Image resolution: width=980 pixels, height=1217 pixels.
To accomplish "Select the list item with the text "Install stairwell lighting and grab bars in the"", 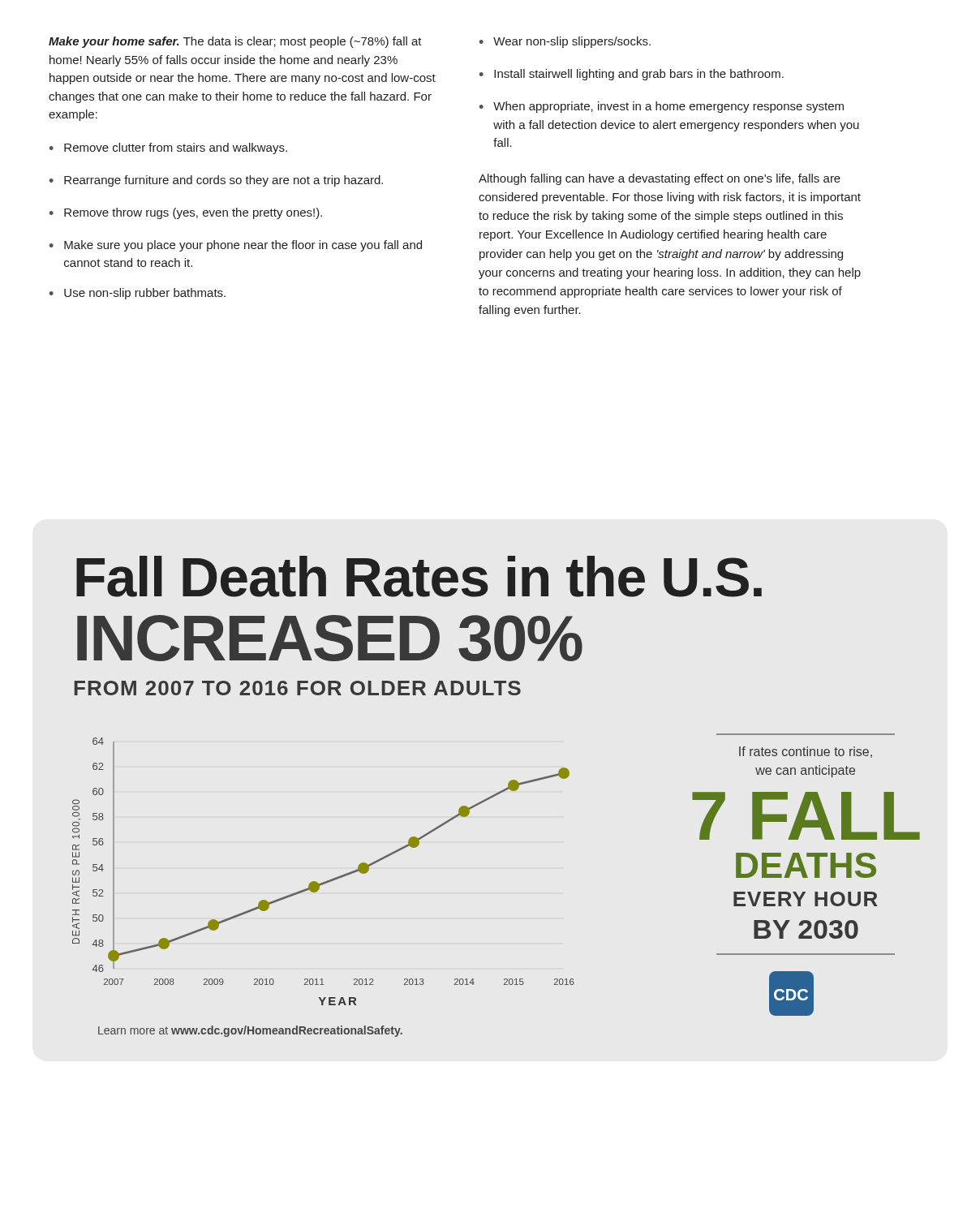I will coord(639,73).
